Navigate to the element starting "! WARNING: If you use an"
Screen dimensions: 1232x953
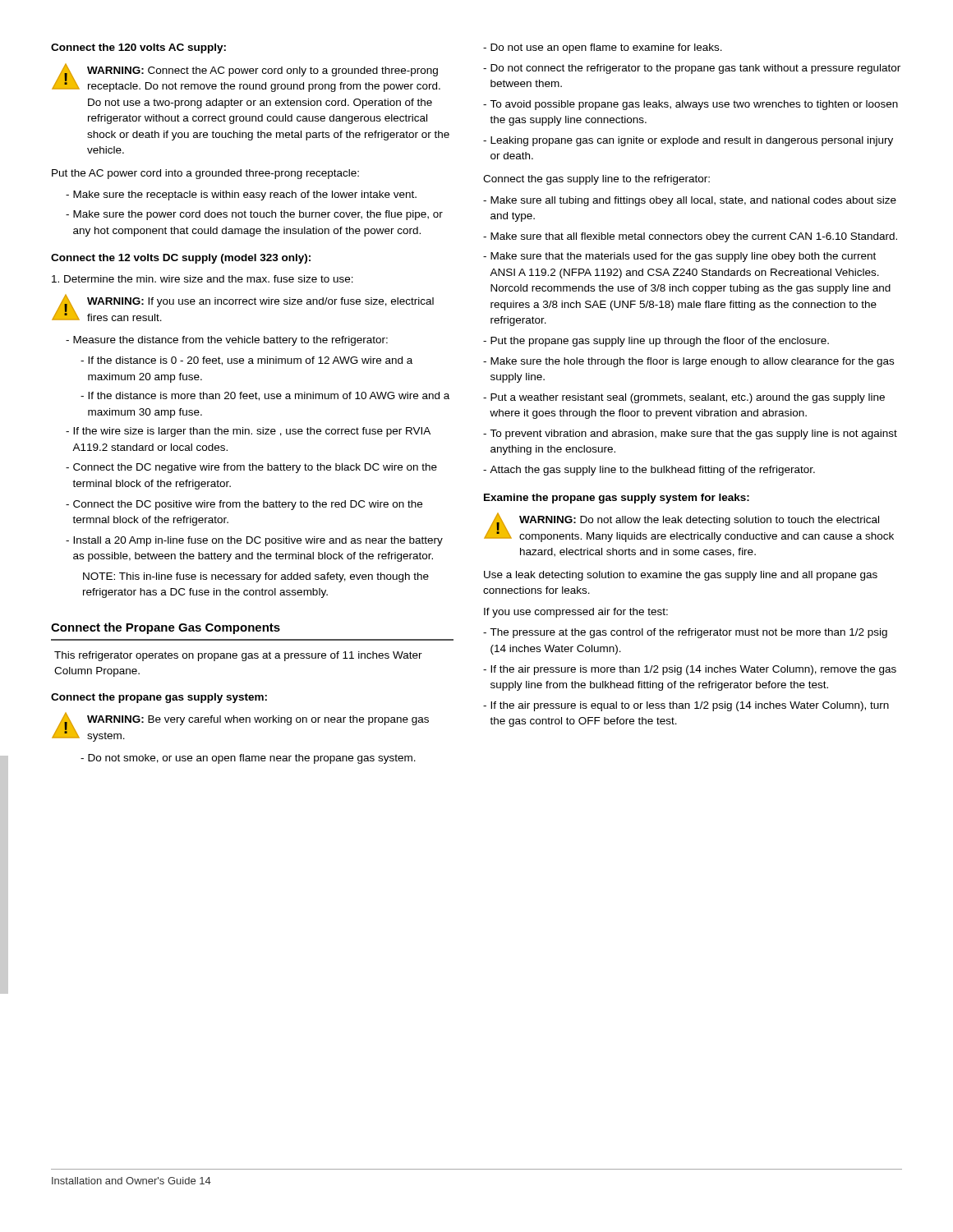point(252,310)
